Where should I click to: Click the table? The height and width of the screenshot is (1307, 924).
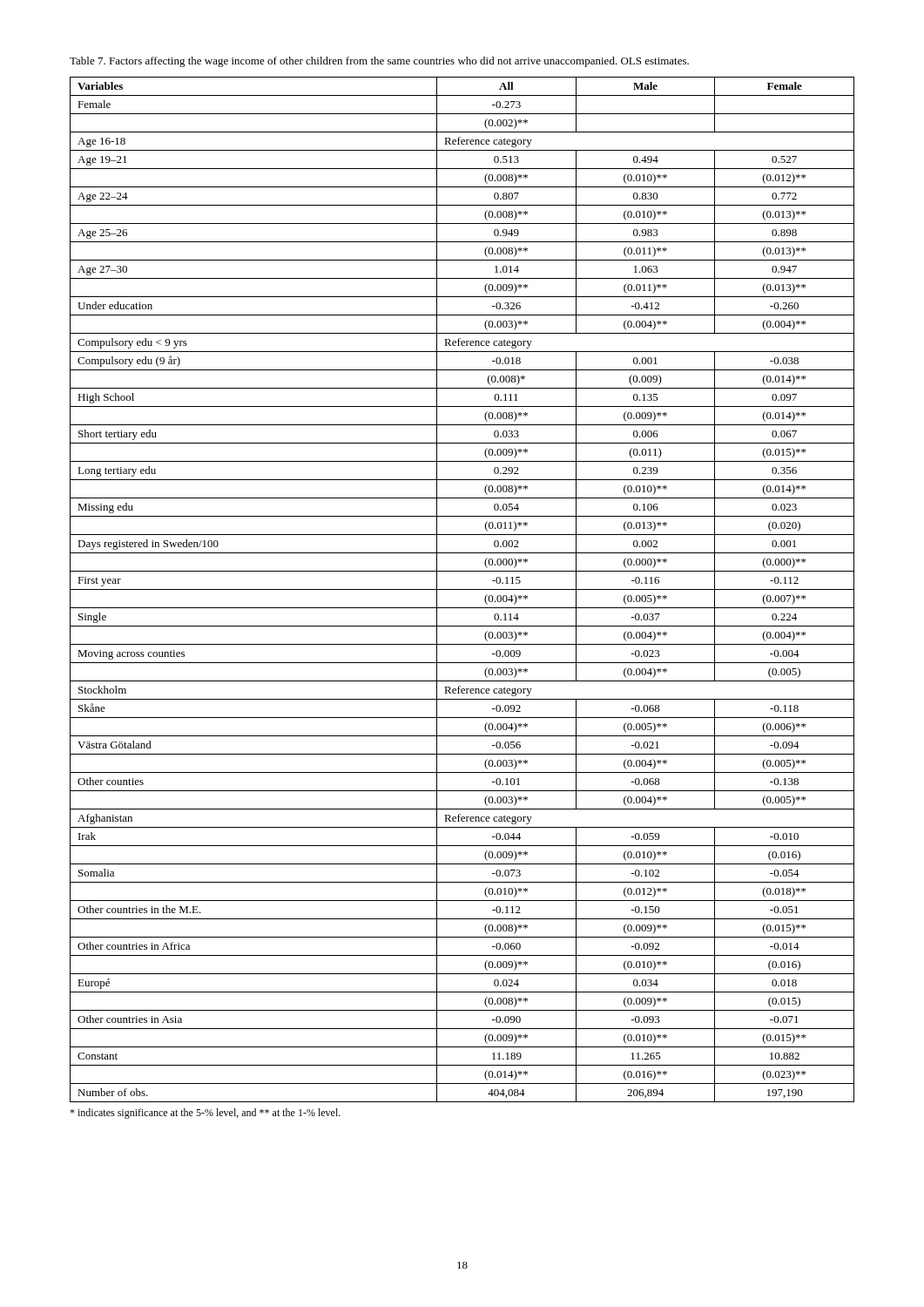tap(462, 589)
